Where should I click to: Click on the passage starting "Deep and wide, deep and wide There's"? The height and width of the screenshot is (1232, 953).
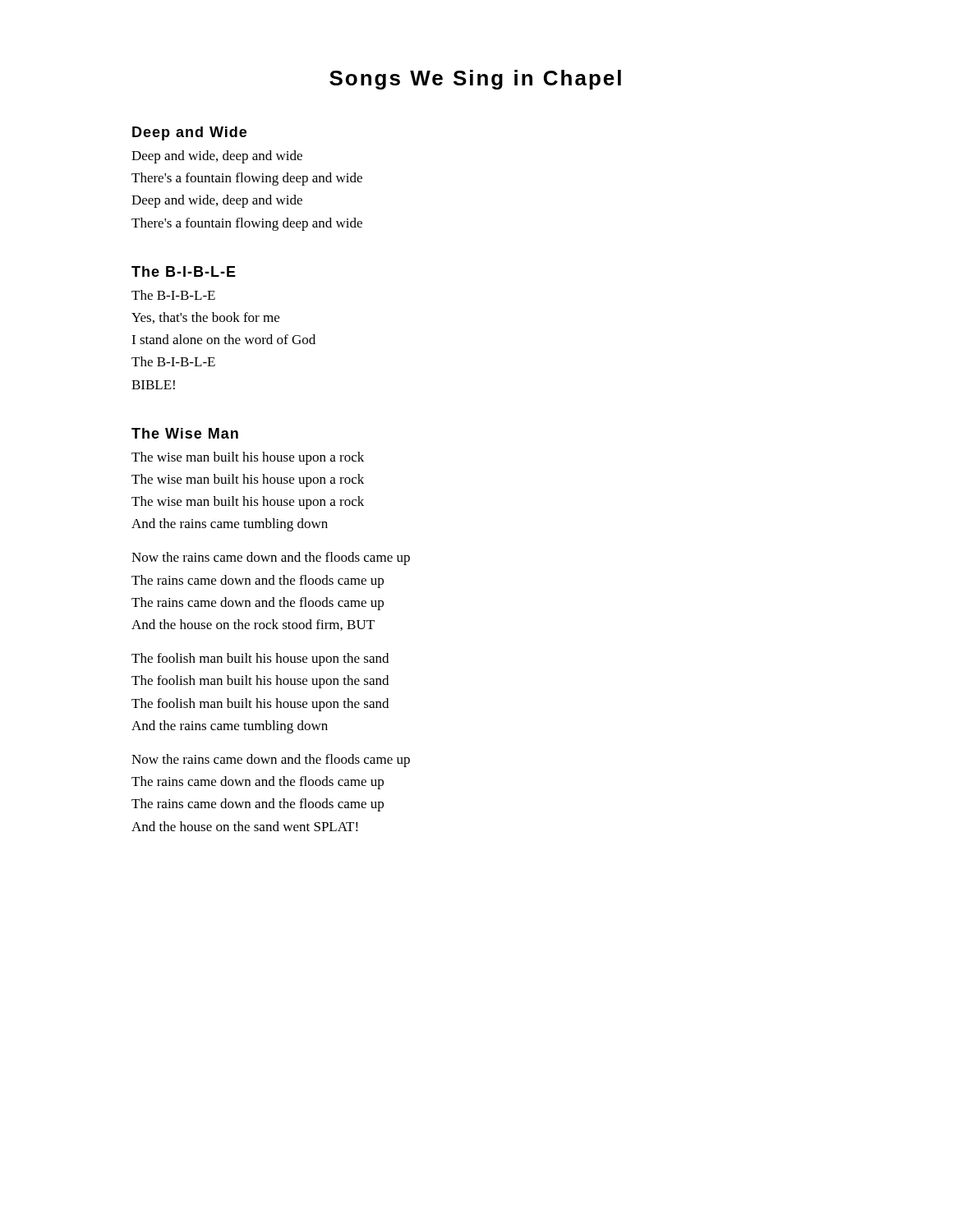coord(217,157)
